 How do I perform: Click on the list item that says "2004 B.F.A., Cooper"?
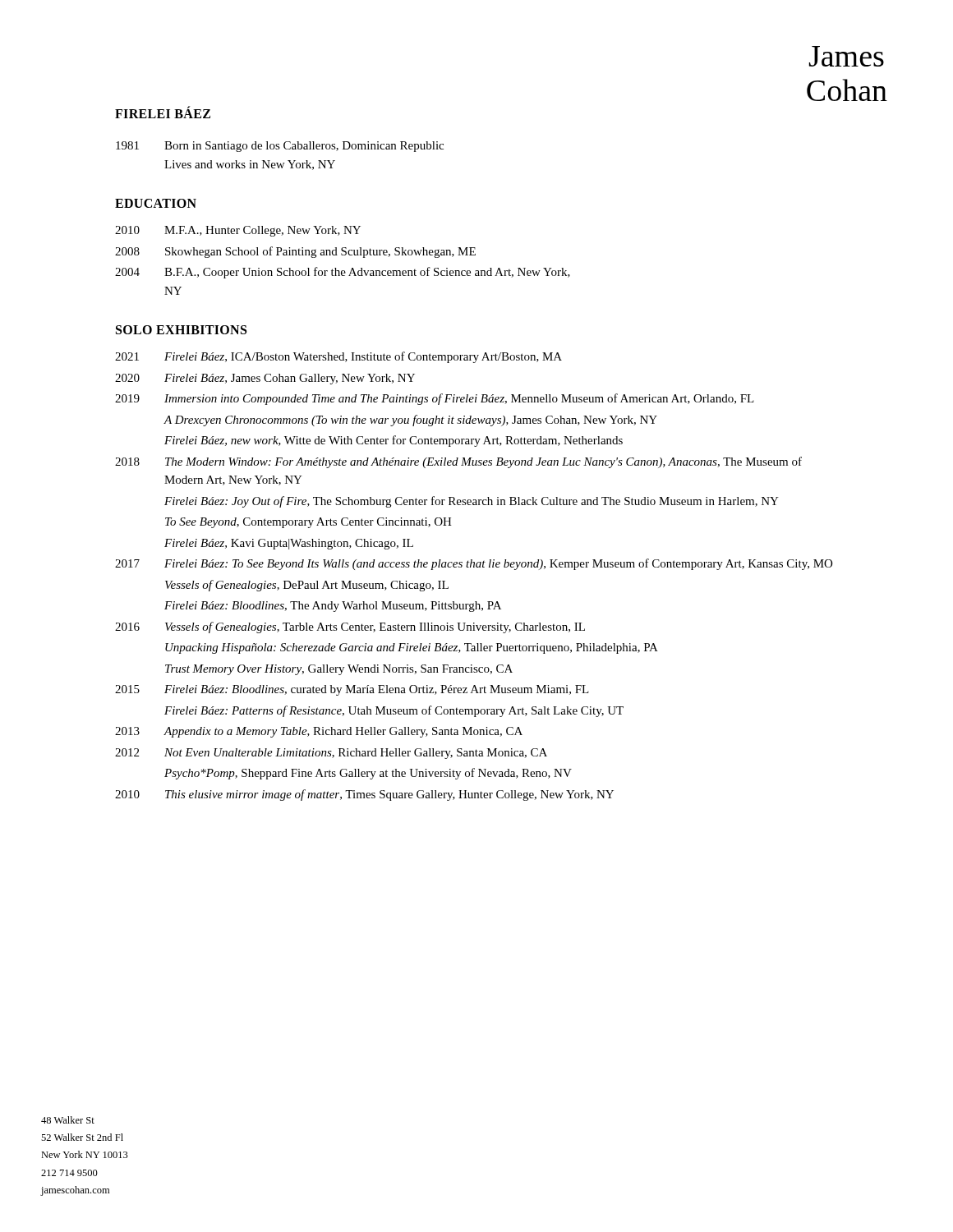tap(476, 281)
